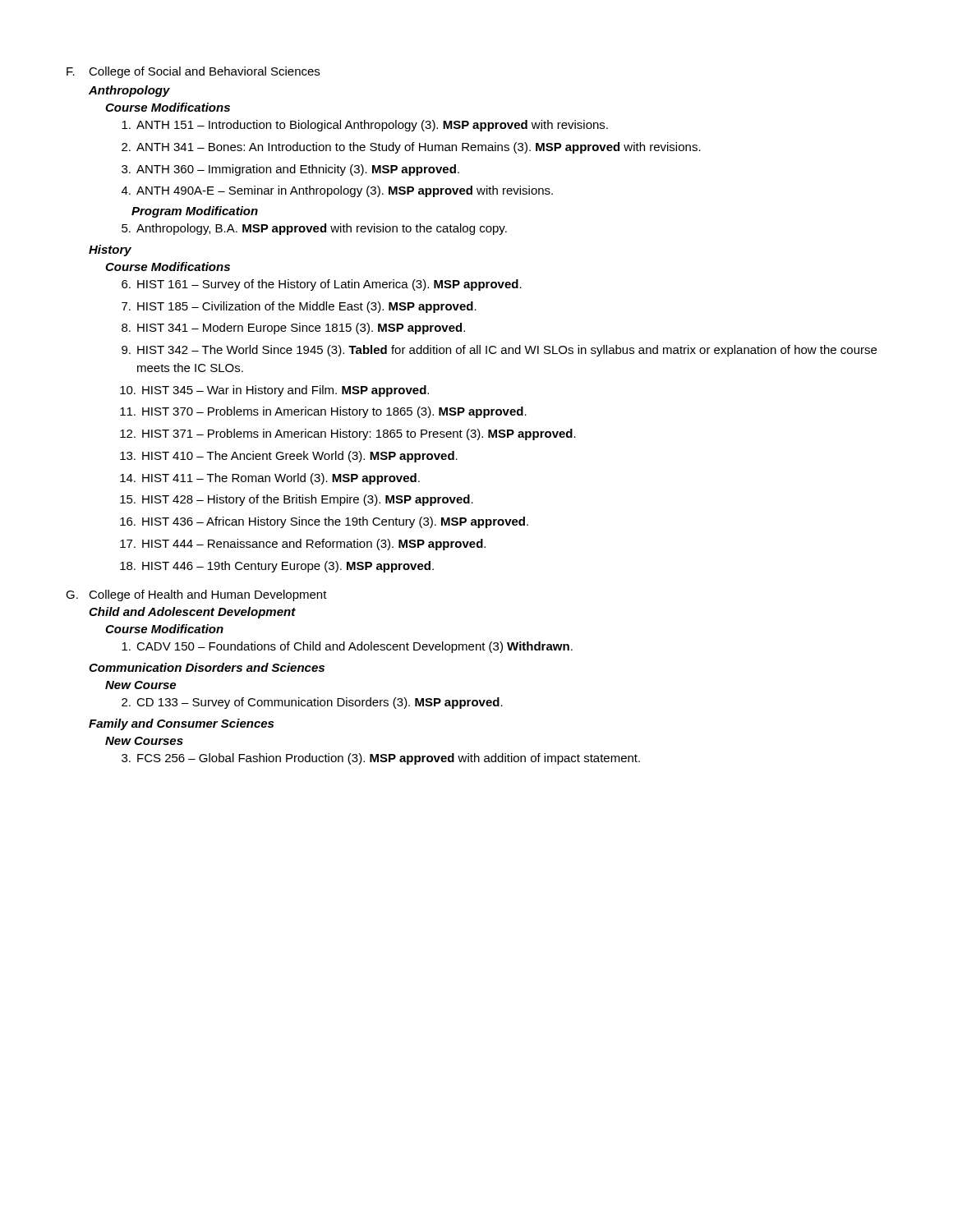Find the block starting "9. HIST 342"
Viewport: 953px width, 1232px height.
pos(496,359)
